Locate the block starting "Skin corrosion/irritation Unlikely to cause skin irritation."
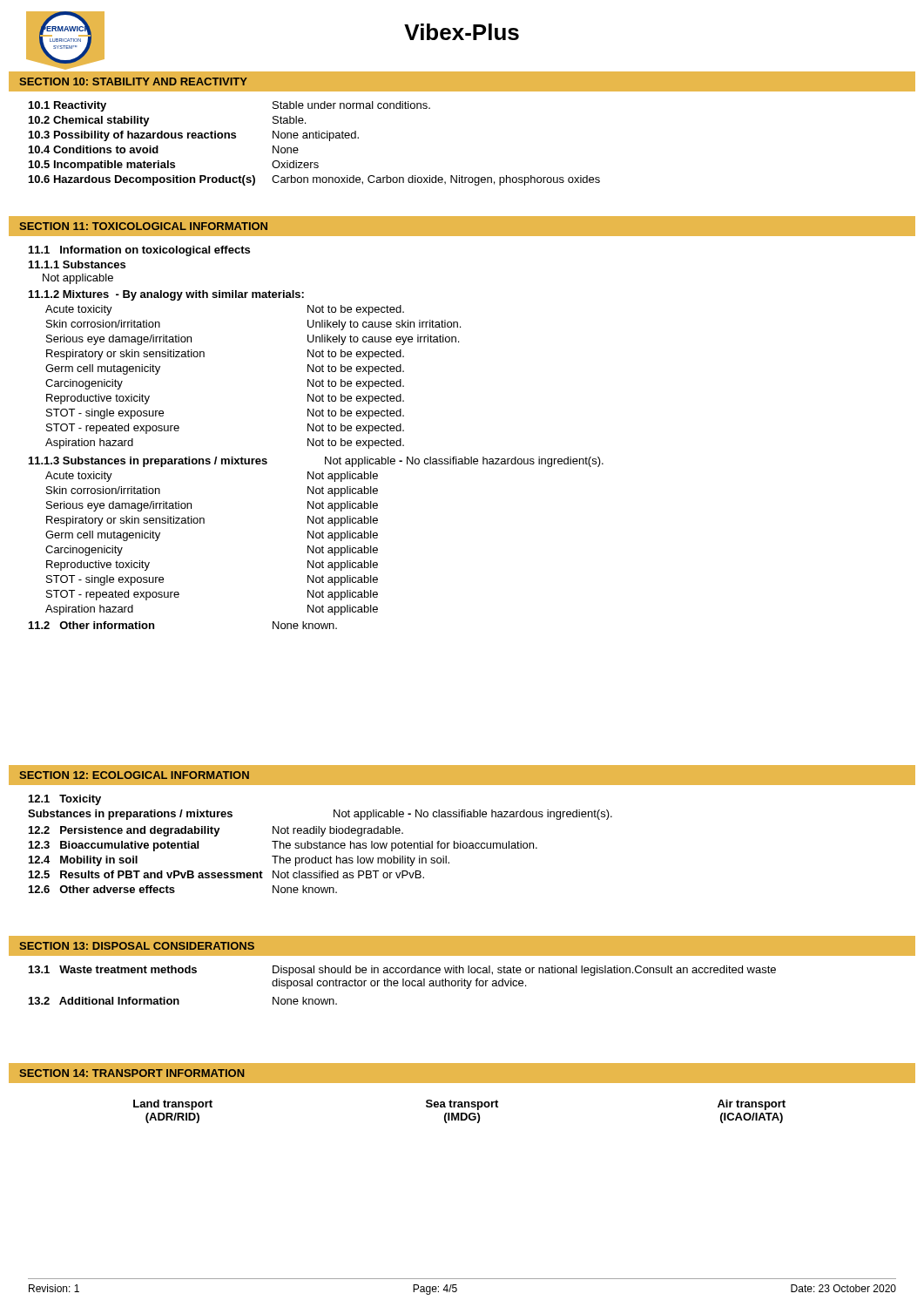 point(103,325)
